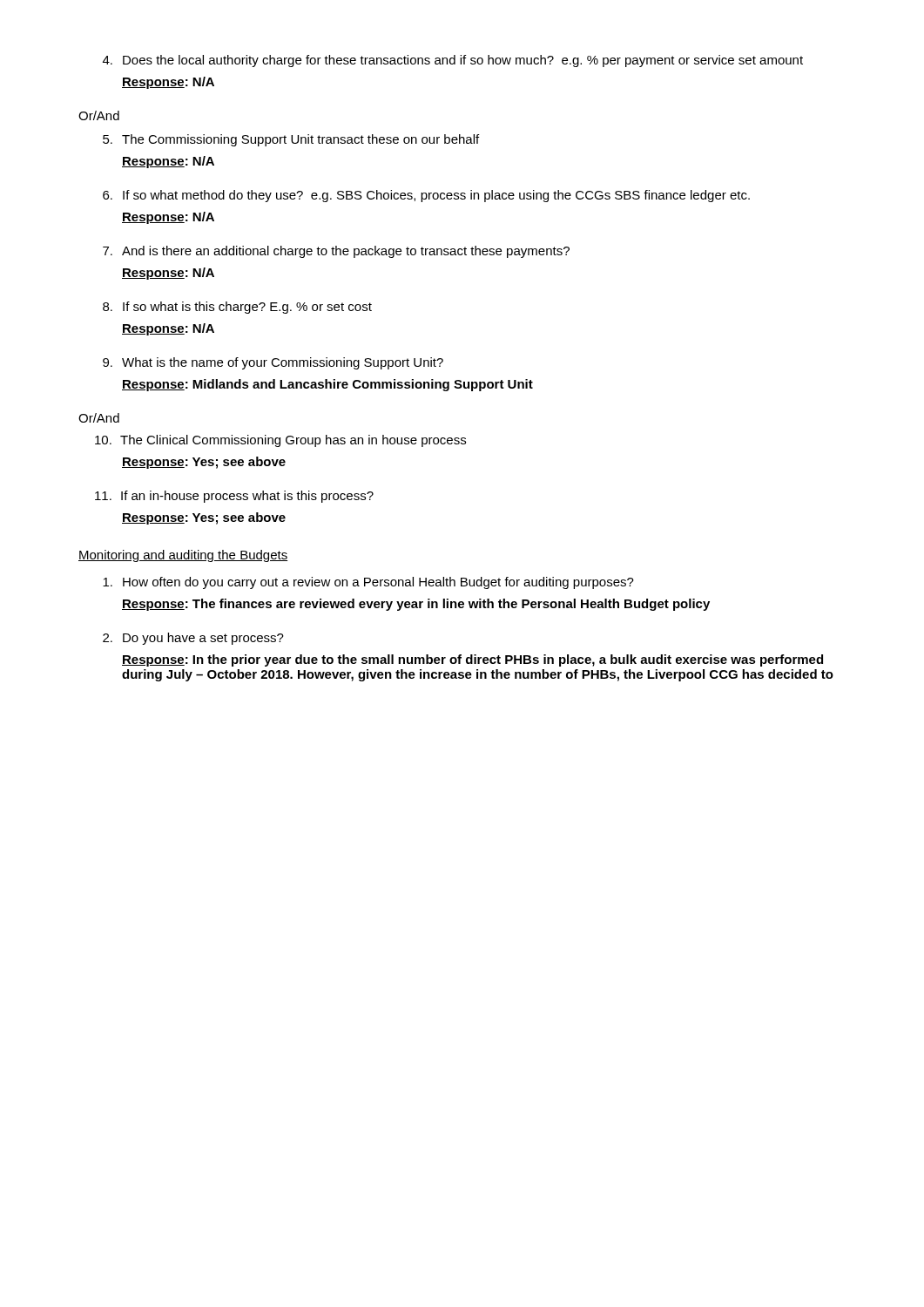924x1307 pixels.
Task: Find the passage starting "2. Do you have a set process? Response:"
Action: (462, 656)
